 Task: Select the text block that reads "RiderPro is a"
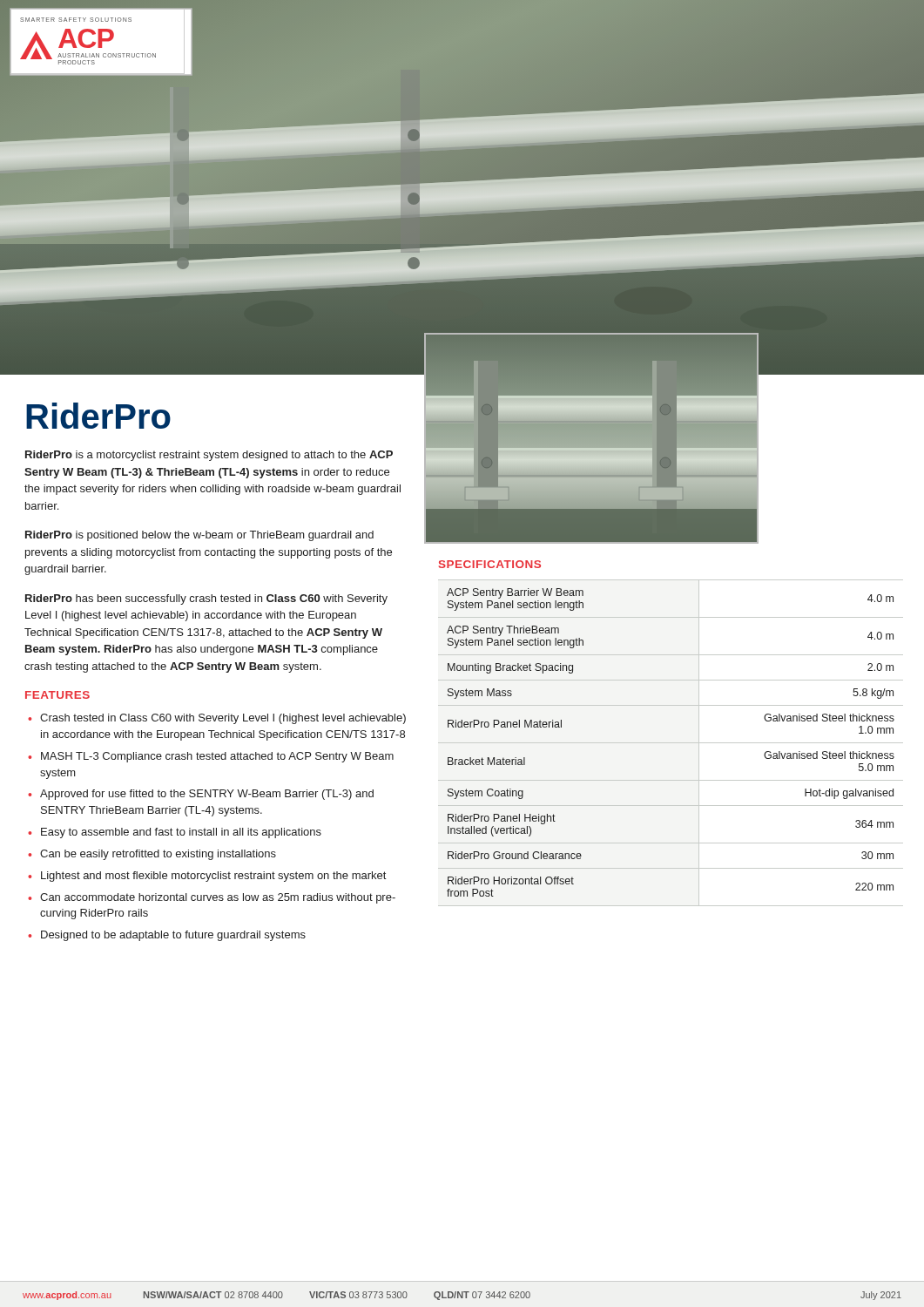click(213, 480)
